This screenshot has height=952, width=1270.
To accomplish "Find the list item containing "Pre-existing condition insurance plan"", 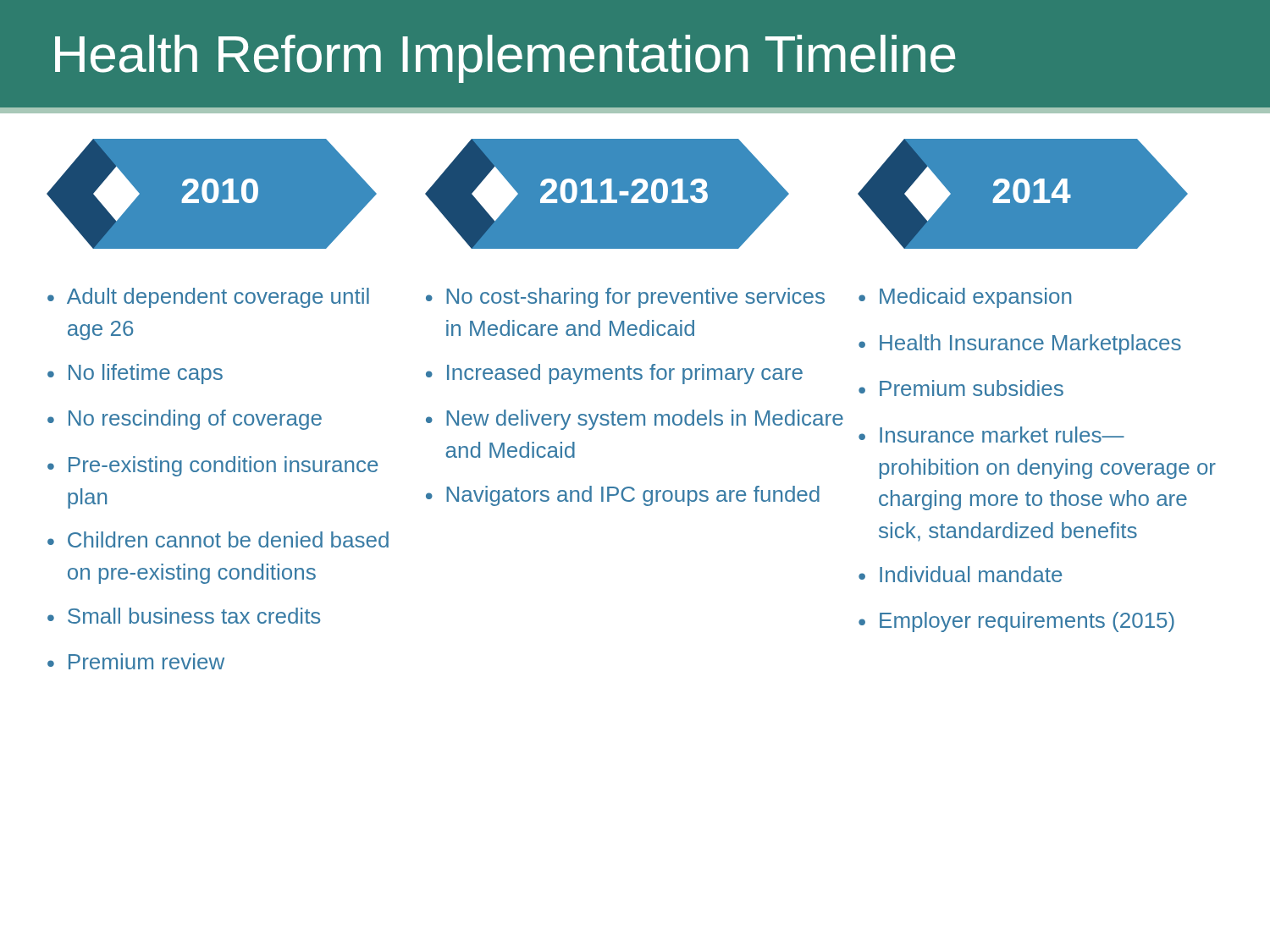I will pyautogui.click(x=229, y=481).
